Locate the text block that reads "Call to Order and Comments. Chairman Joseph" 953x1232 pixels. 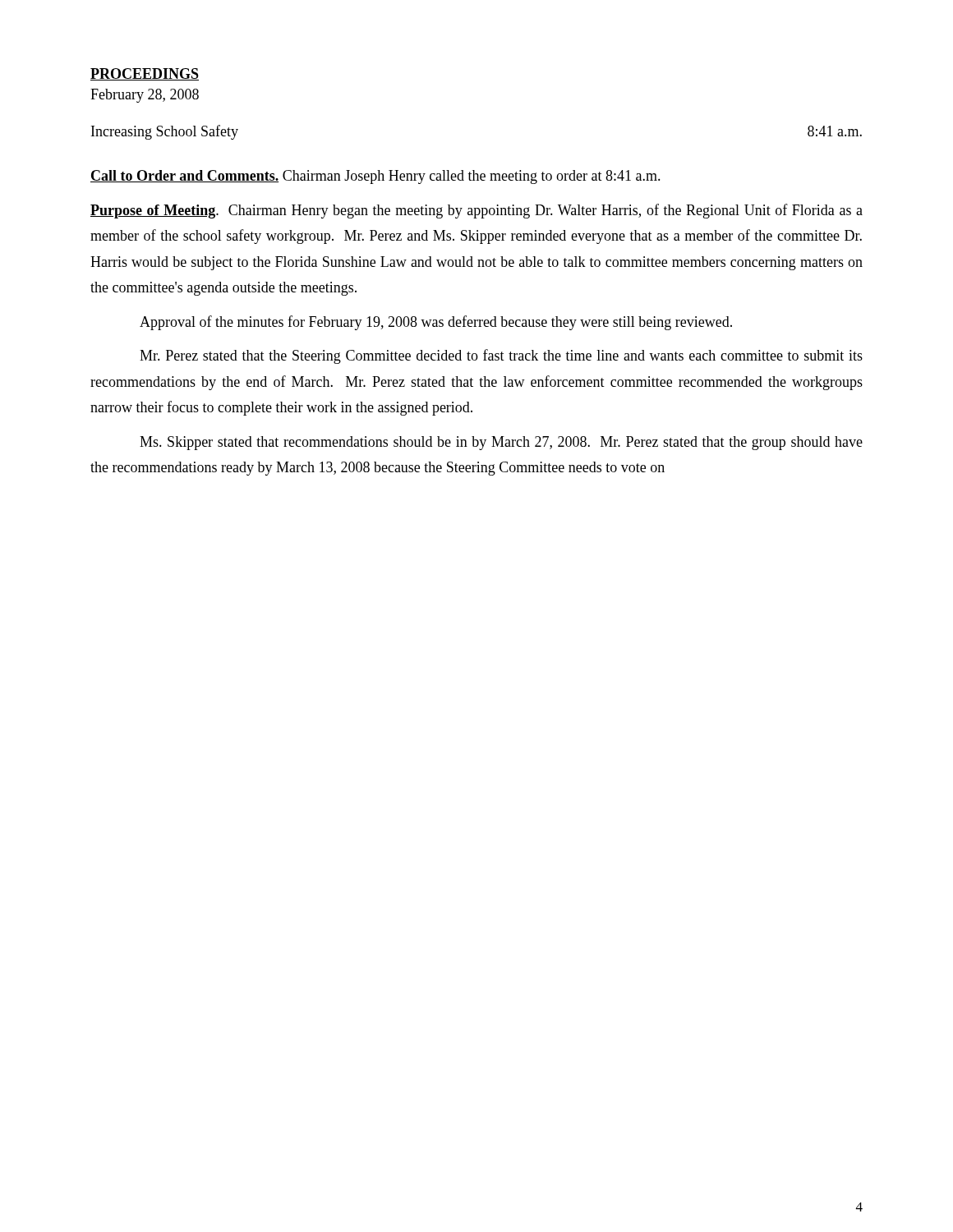click(376, 176)
